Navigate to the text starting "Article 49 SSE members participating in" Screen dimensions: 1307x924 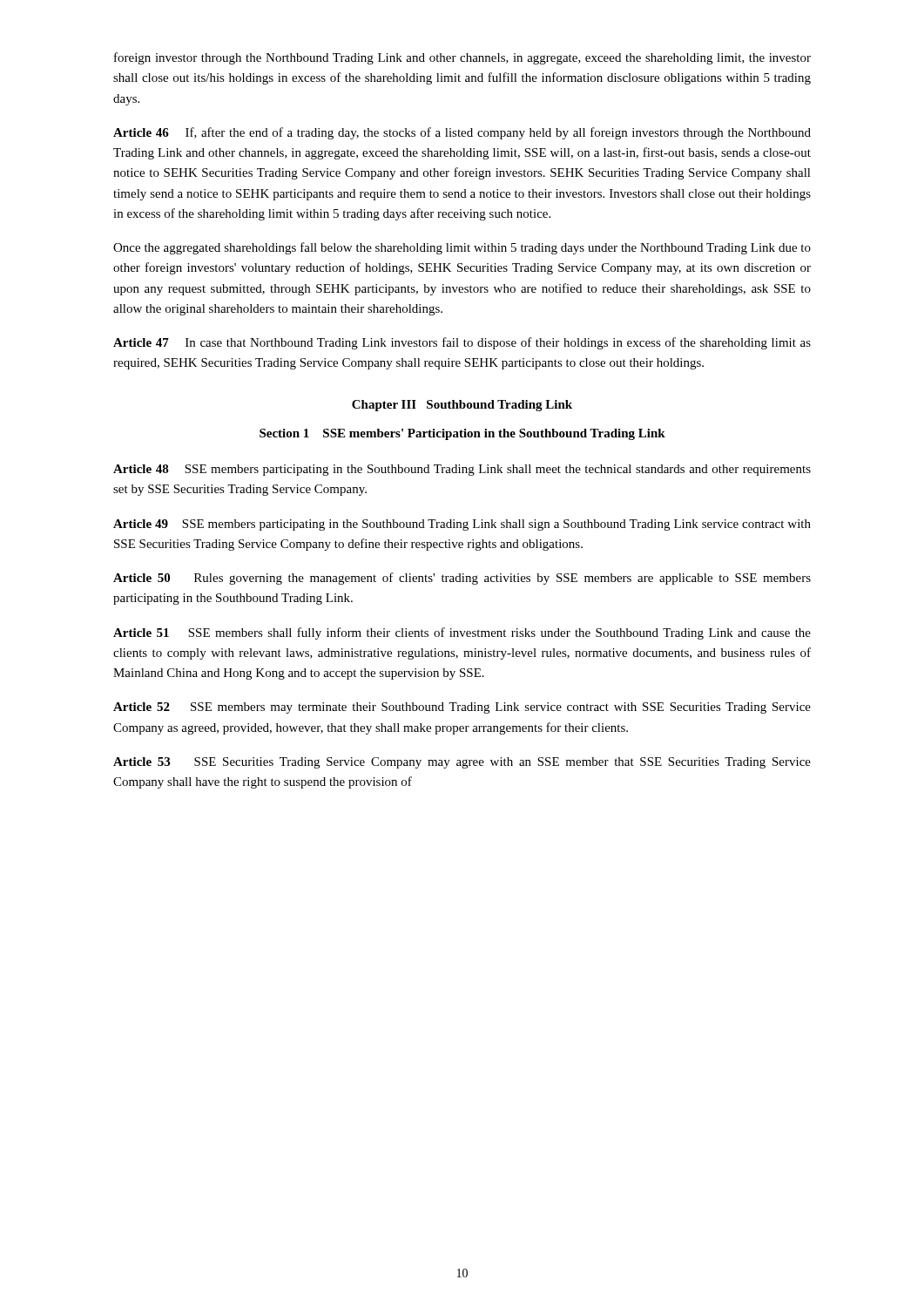(x=462, y=534)
